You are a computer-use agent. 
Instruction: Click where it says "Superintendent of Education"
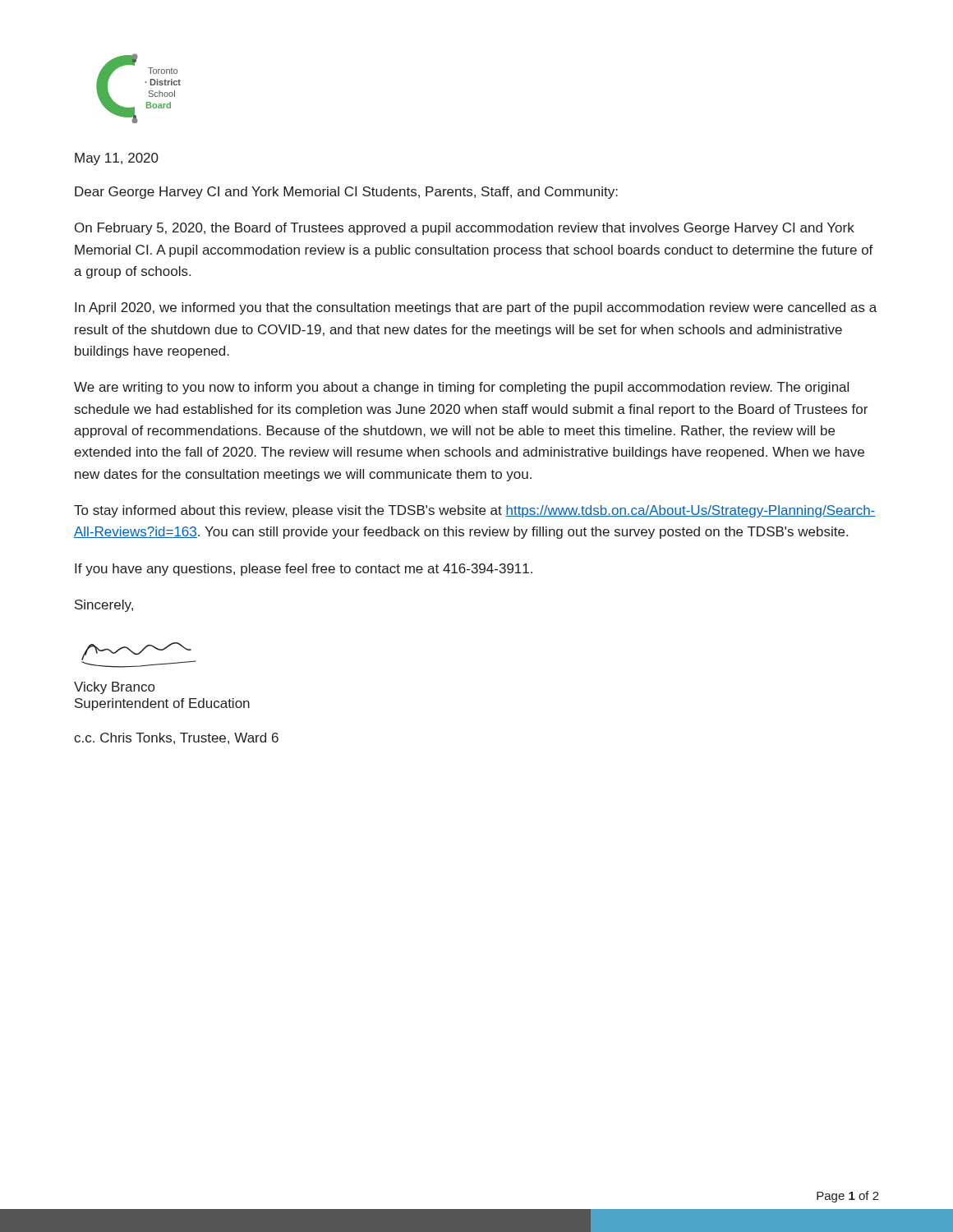(162, 703)
